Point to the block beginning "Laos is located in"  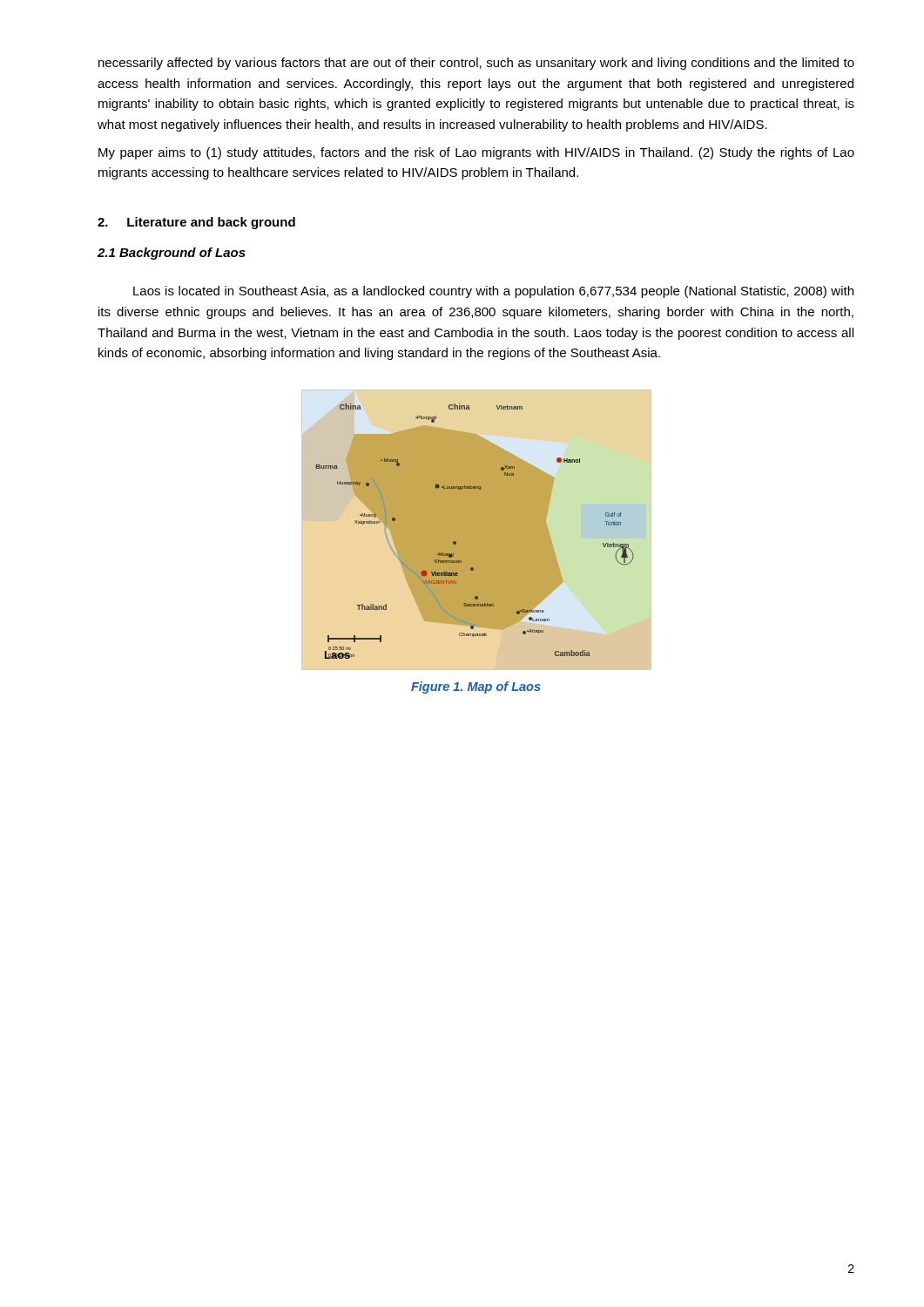(476, 322)
